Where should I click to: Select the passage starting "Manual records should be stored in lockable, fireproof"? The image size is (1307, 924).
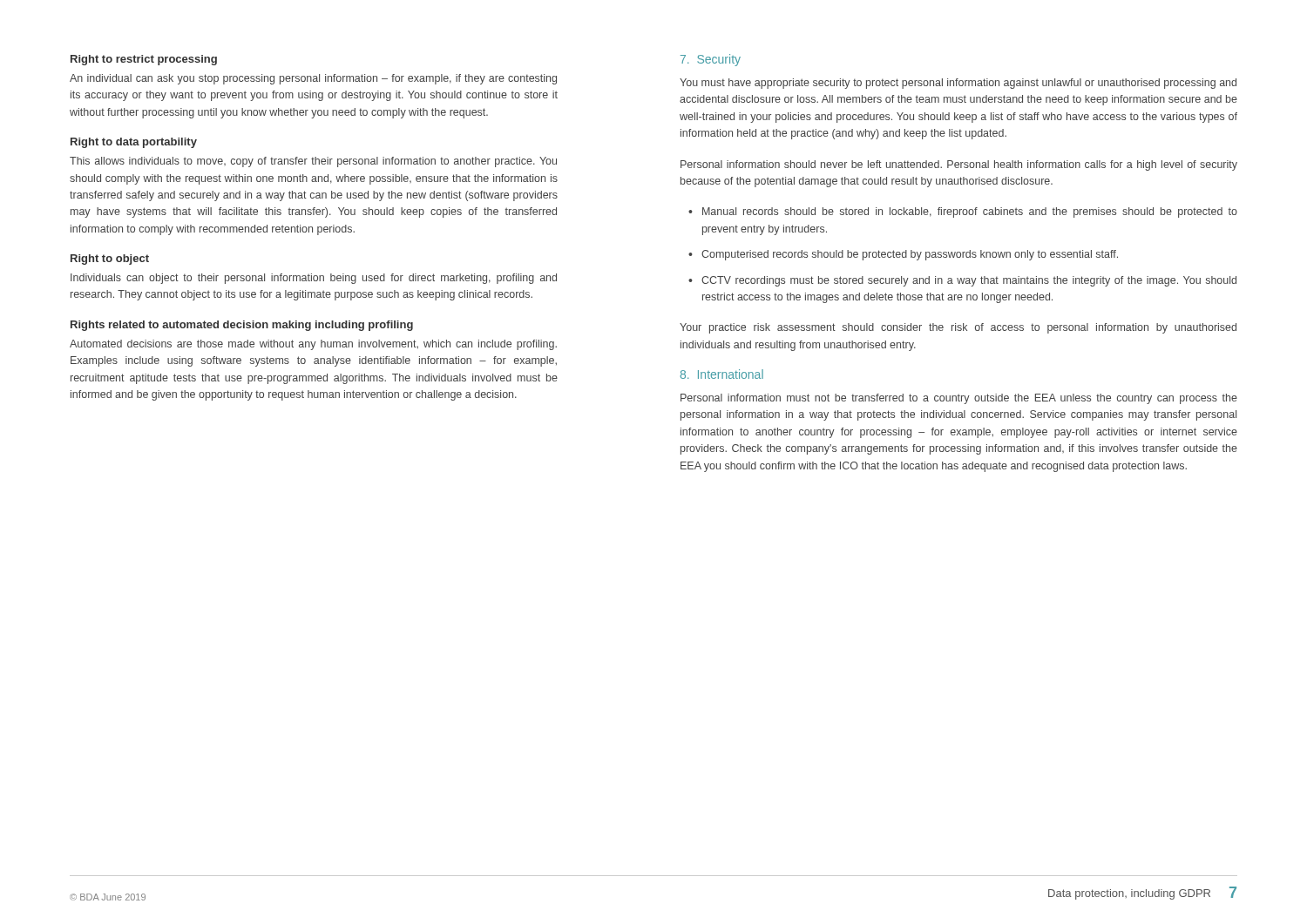tap(969, 220)
